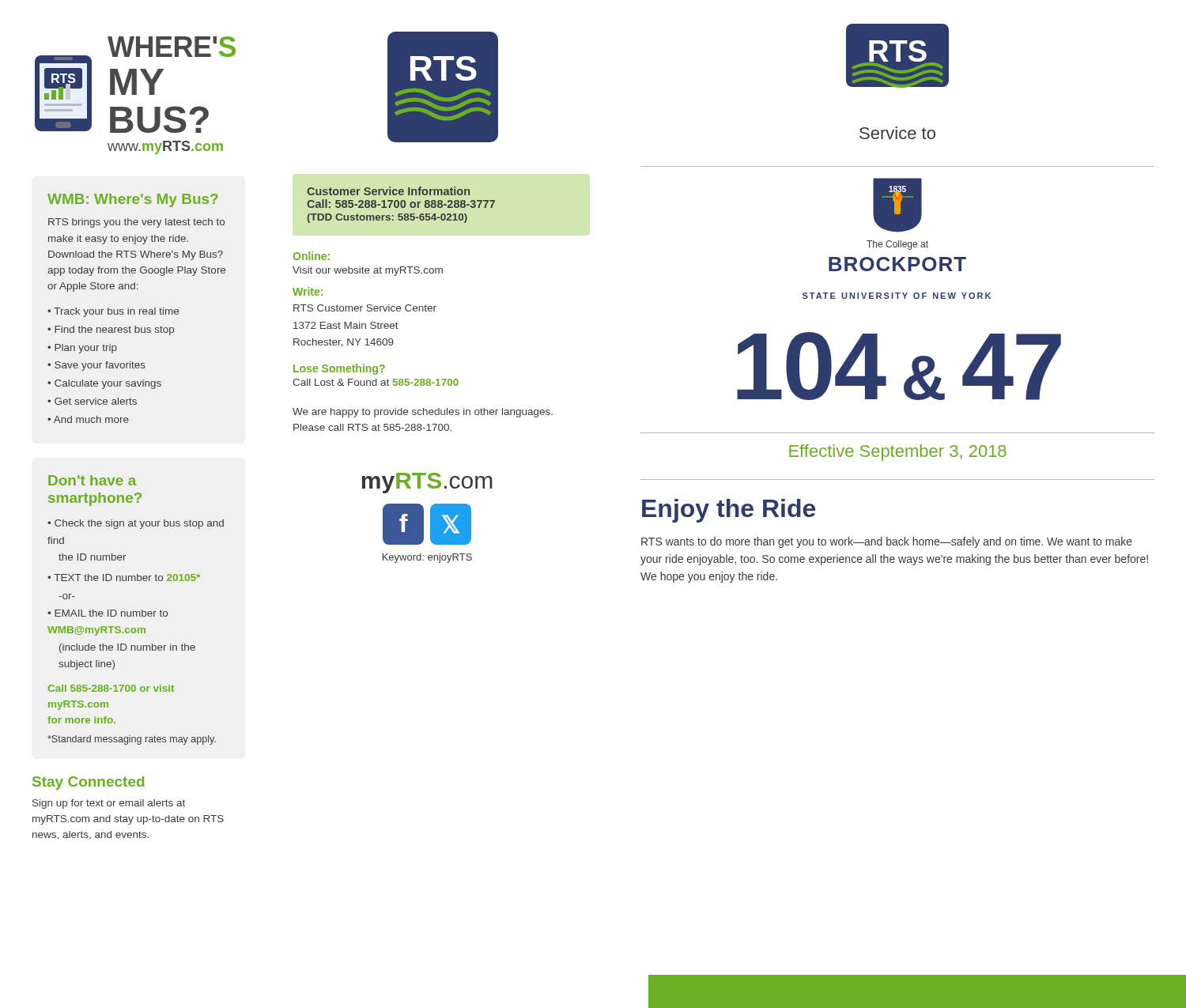Click on the text containing "Lose Something? Call Lost & Found at 585-288-1700"
This screenshot has height=1008, width=1186.
pos(427,375)
